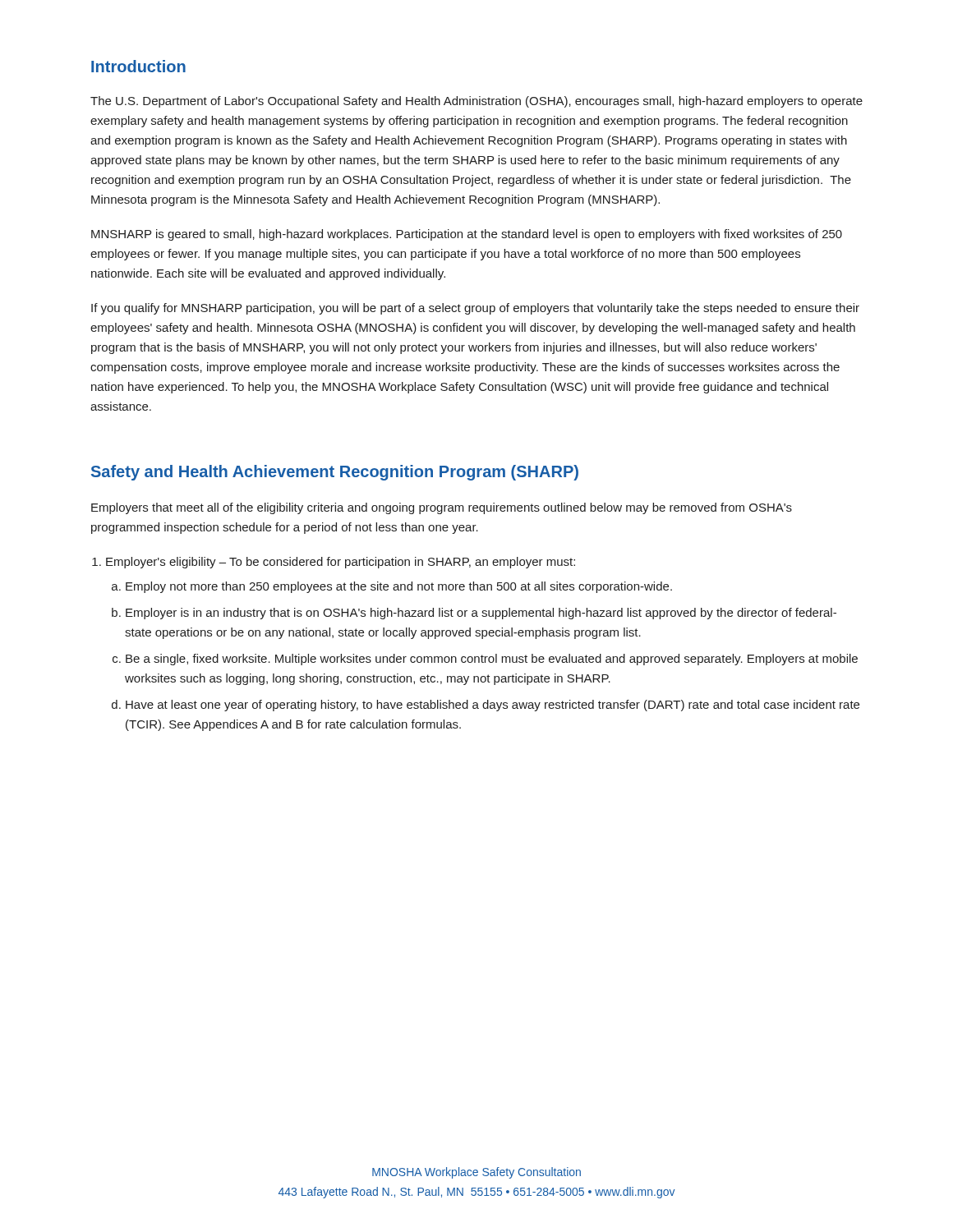Find the block on this page that starts "Employer's eligibility – To be considered for participation"
The image size is (953, 1232).
(x=484, y=644)
